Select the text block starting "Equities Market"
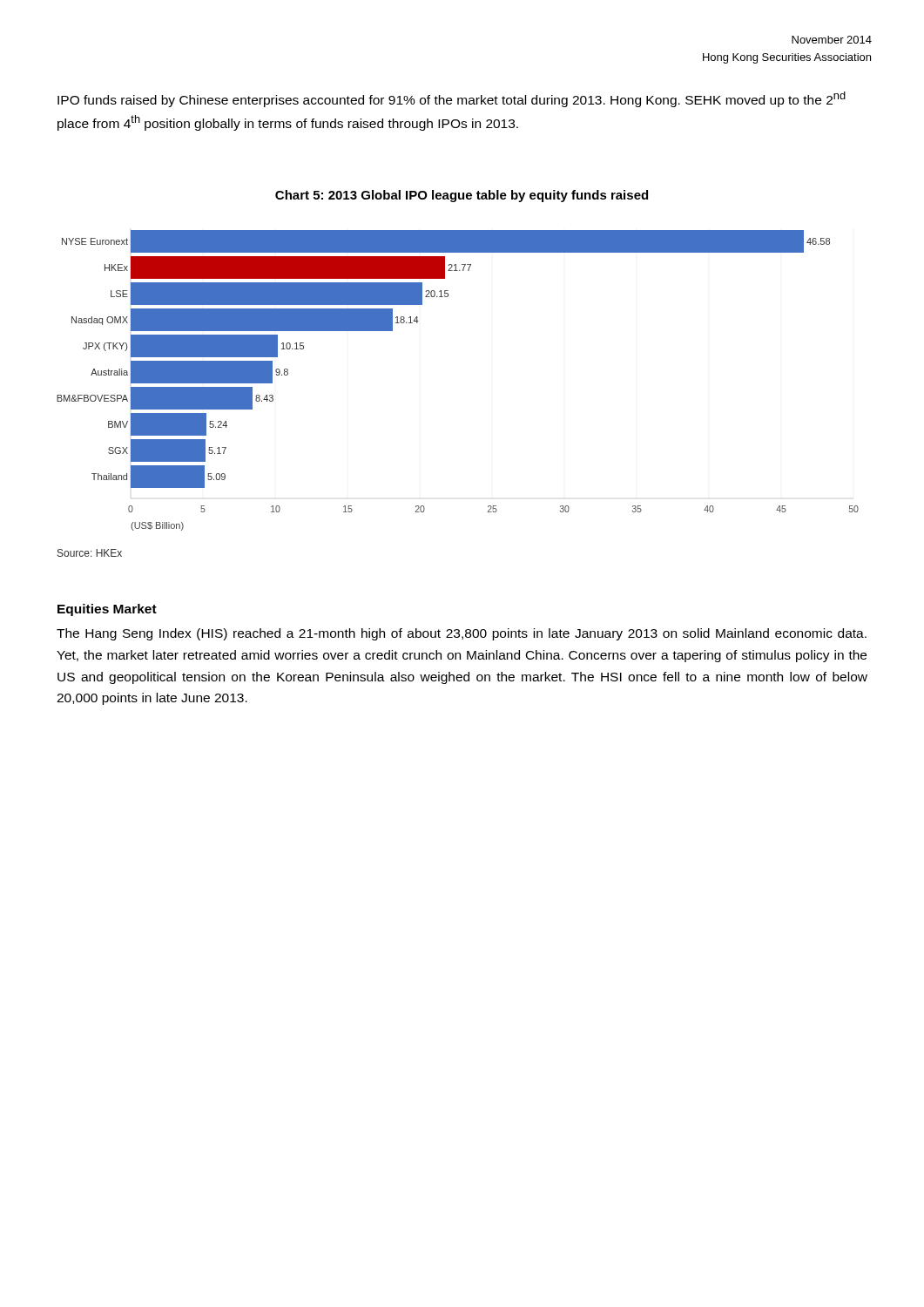 click(x=106, y=609)
